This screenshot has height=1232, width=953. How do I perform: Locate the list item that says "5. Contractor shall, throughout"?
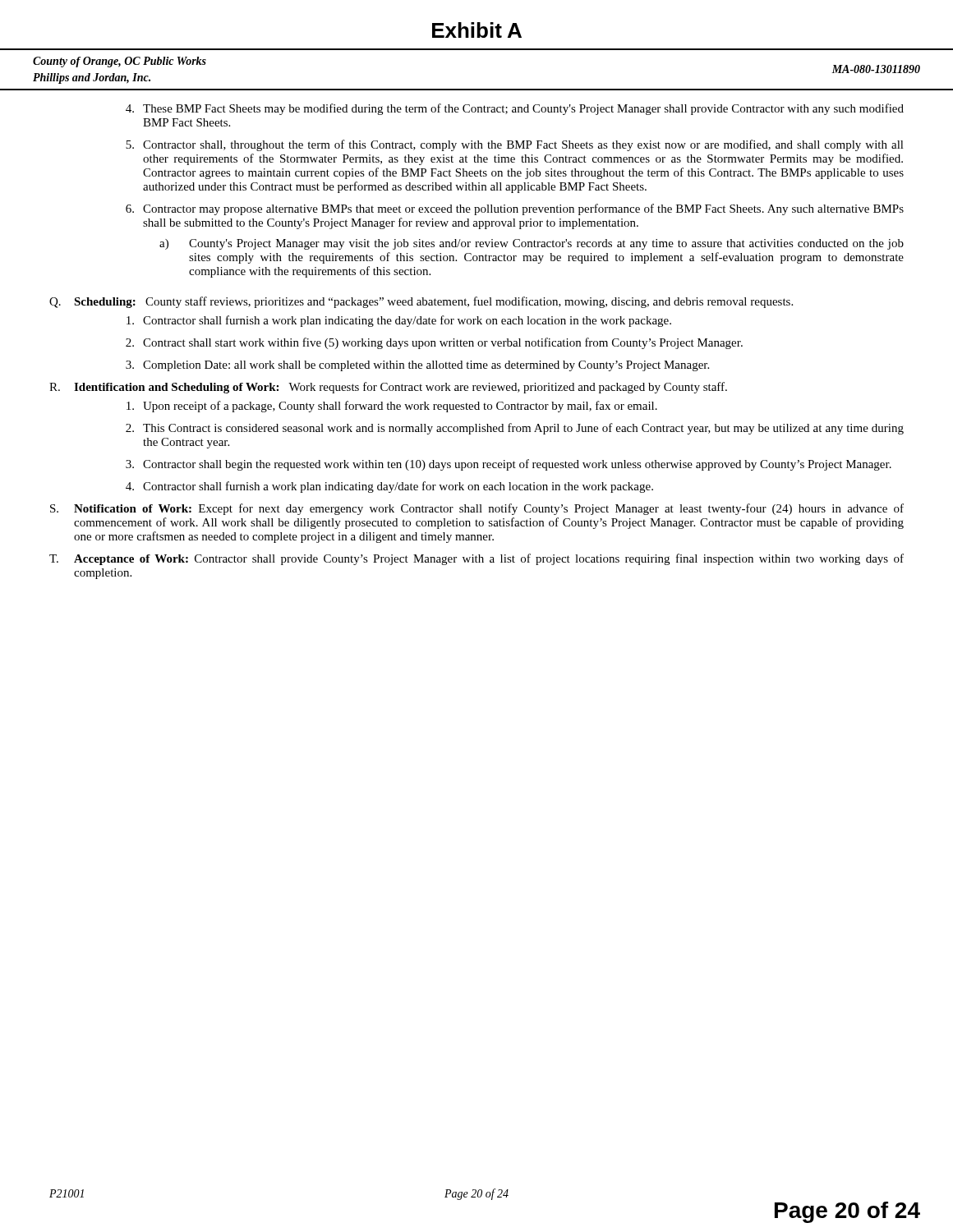[x=501, y=166]
